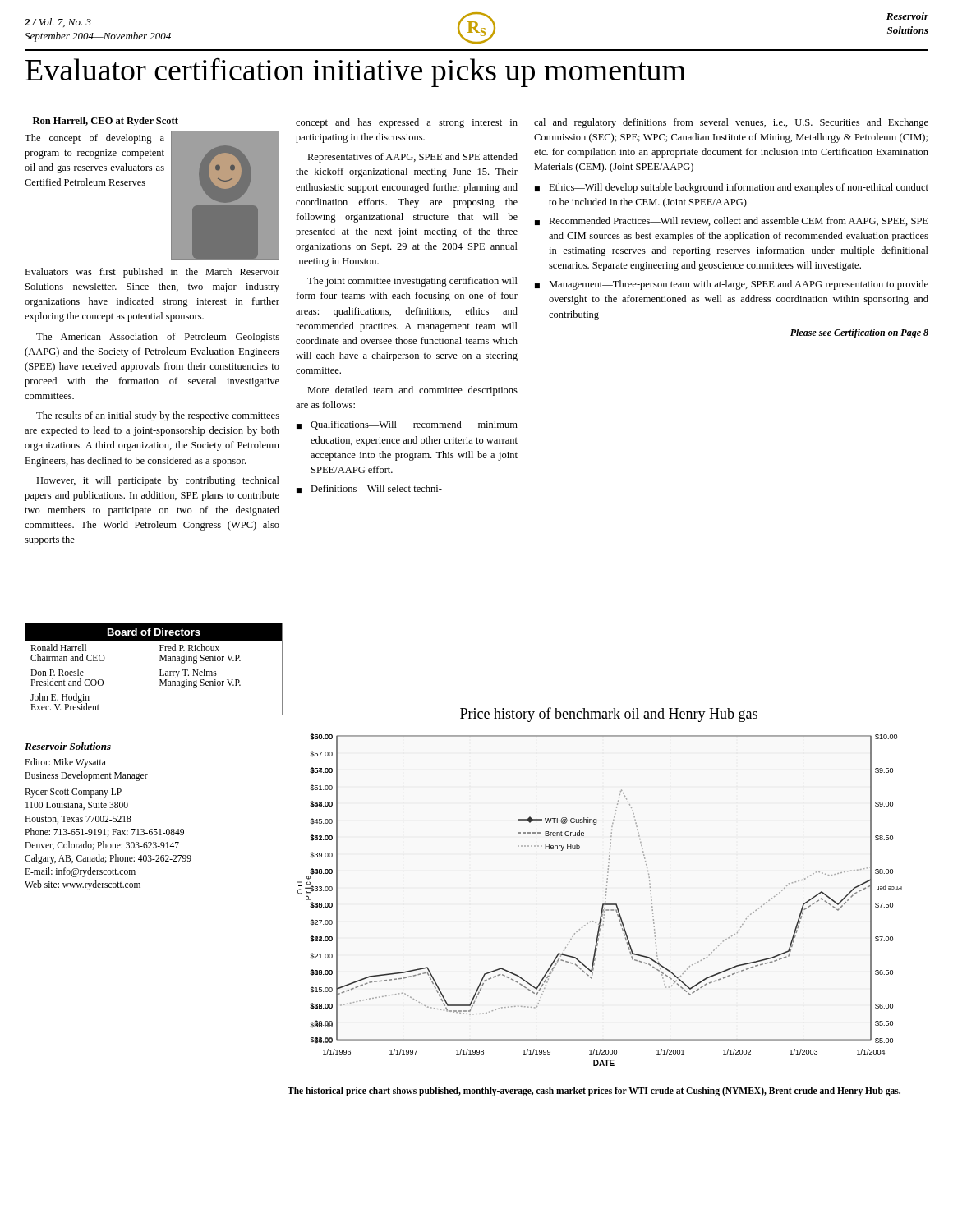Click on the element starting "Evaluator certification initiative picks up momentum"
953x1232 pixels.
(355, 70)
